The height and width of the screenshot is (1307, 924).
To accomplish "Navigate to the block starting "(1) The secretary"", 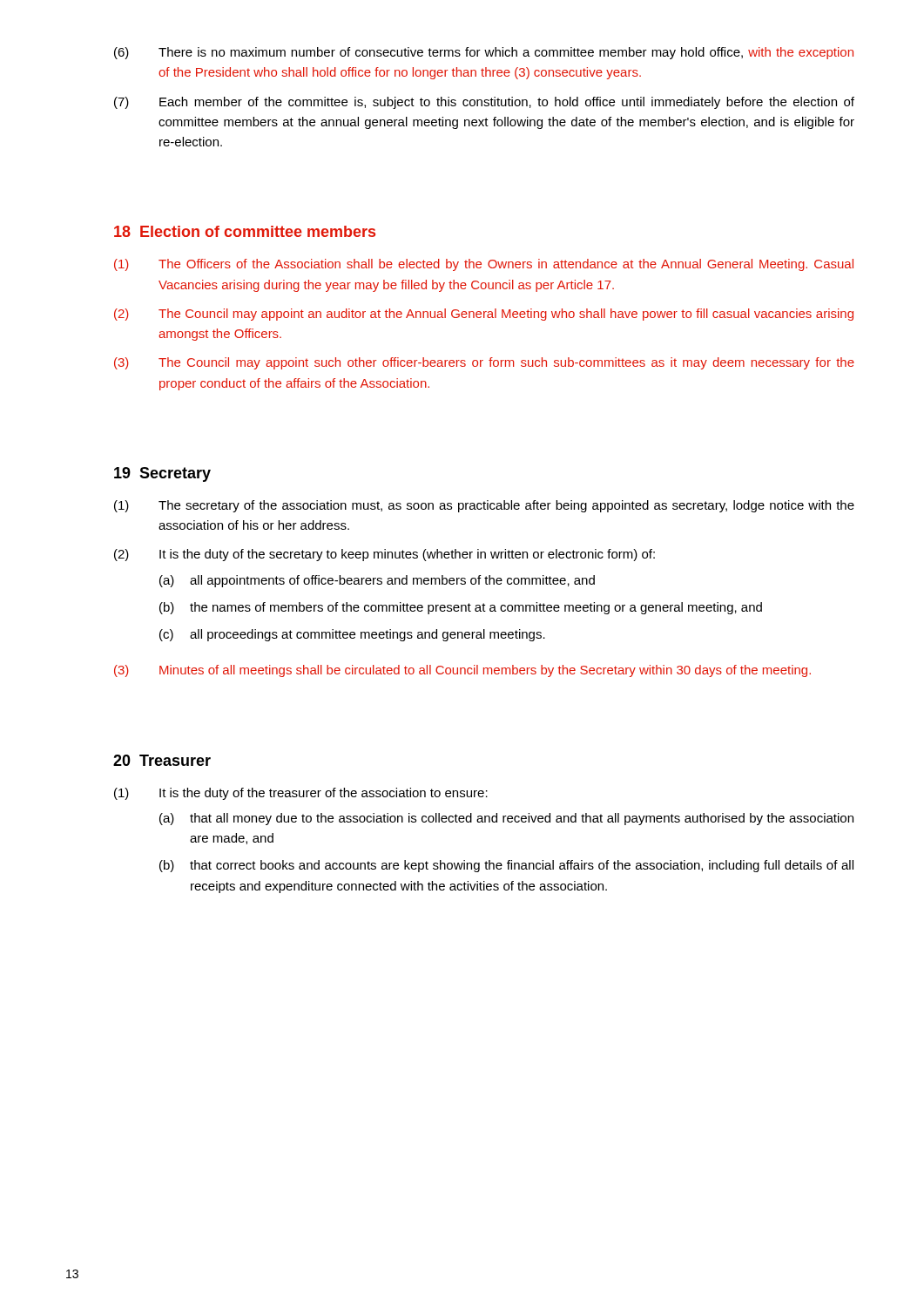I will 484,515.
